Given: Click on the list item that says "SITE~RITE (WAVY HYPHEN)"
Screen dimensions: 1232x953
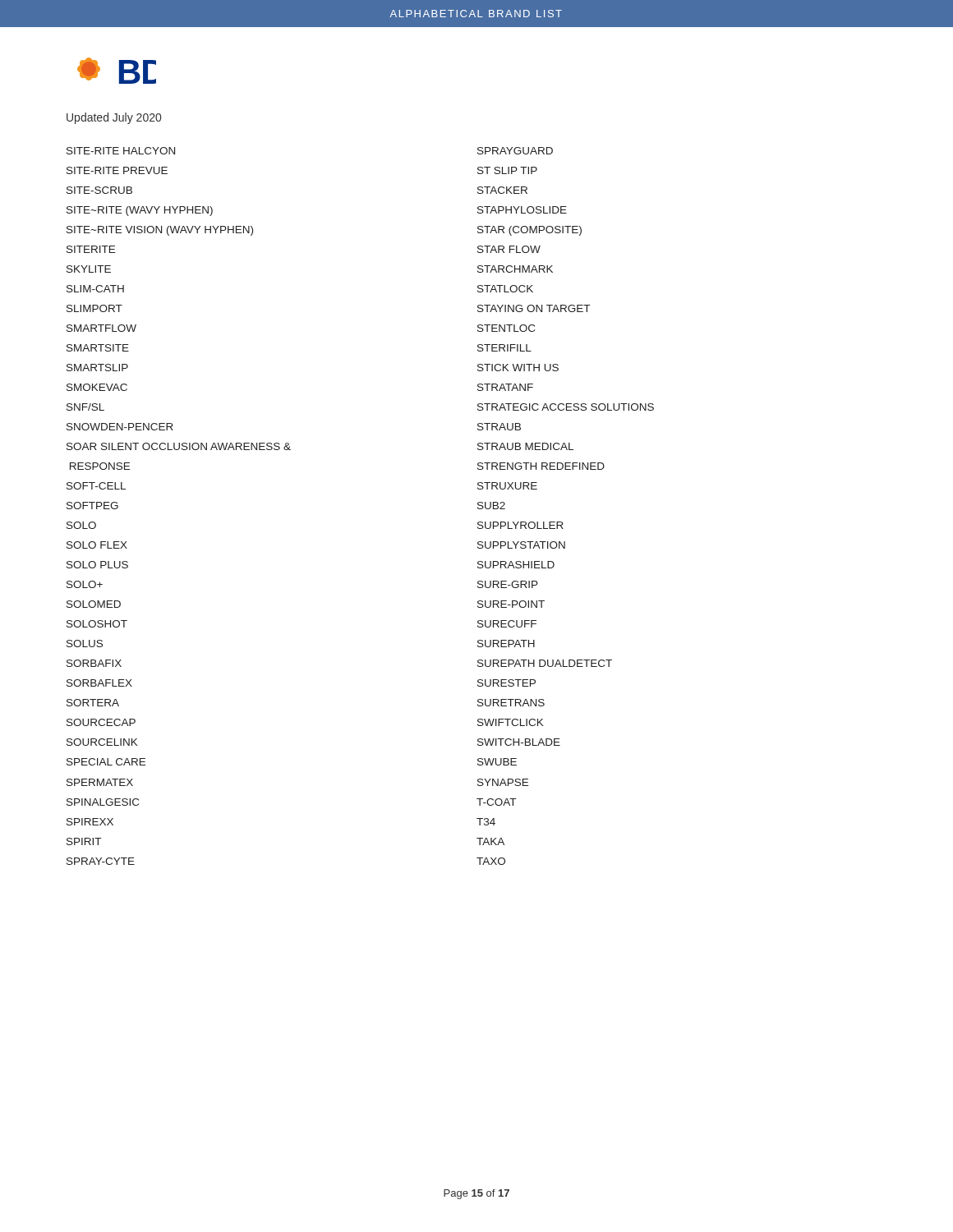Looking at the screenshot, I should tap(139, 210).
